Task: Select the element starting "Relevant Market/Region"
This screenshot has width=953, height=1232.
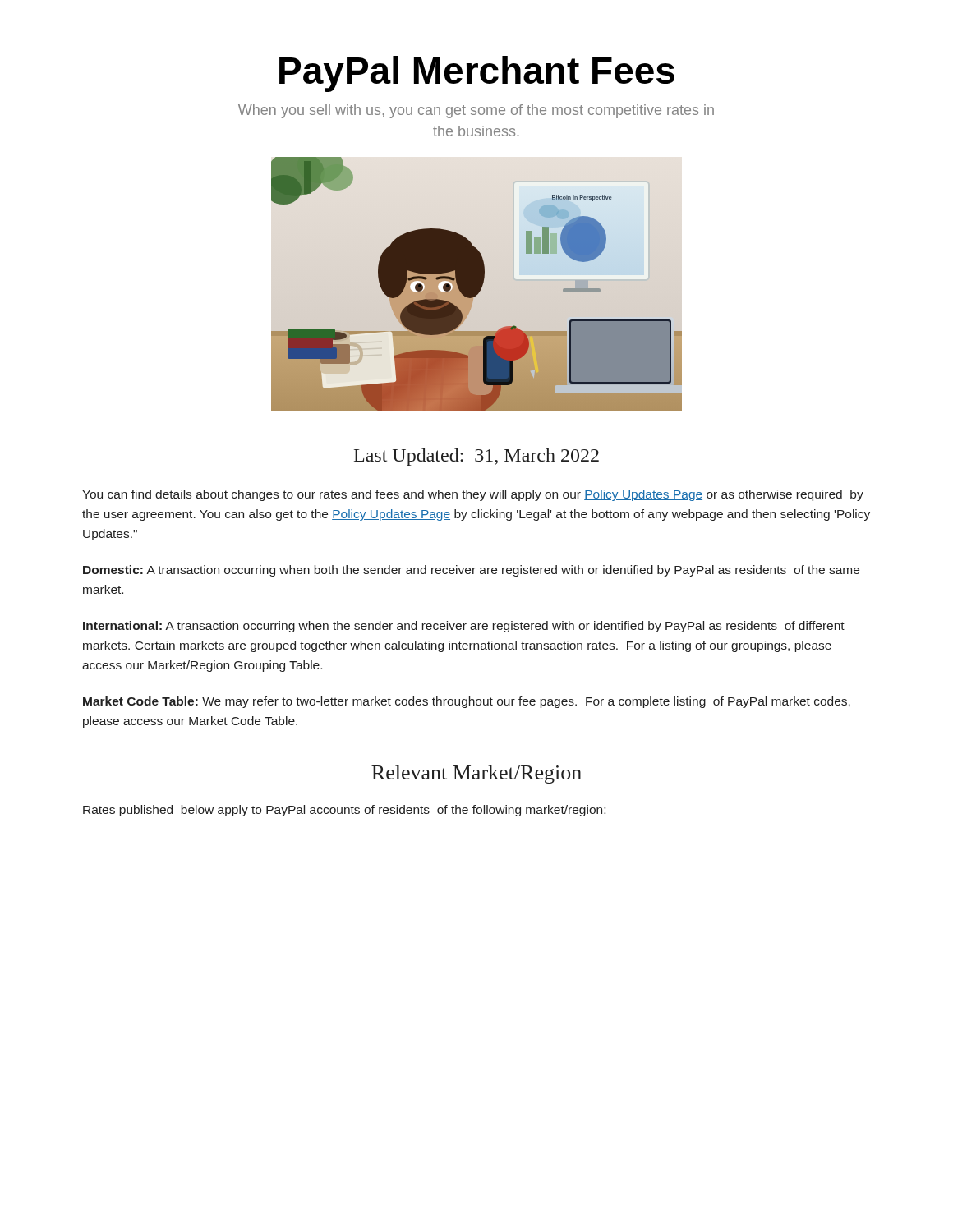Action: [476, 773]
